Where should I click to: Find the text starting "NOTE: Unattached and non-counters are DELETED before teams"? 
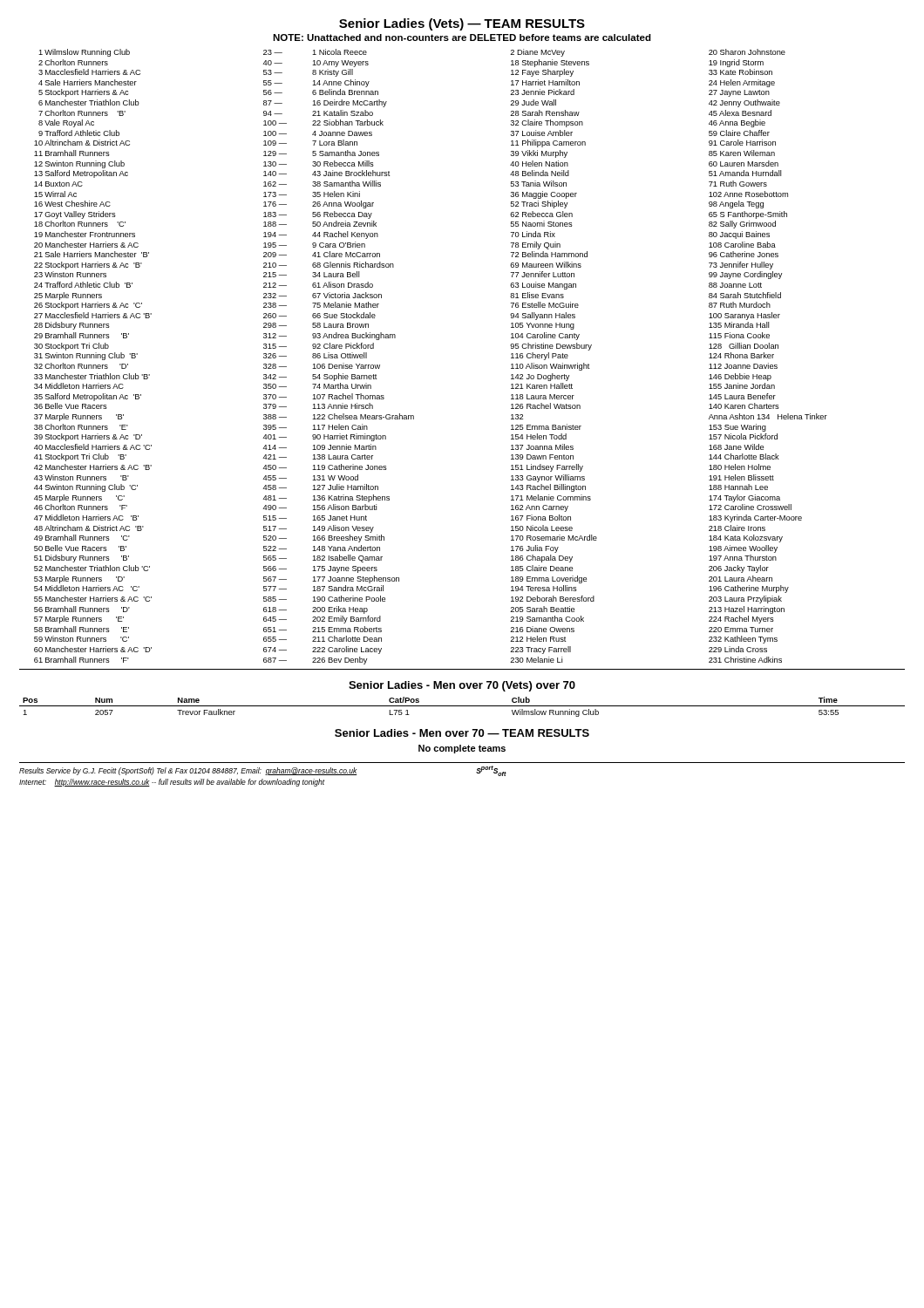(462, 38)
